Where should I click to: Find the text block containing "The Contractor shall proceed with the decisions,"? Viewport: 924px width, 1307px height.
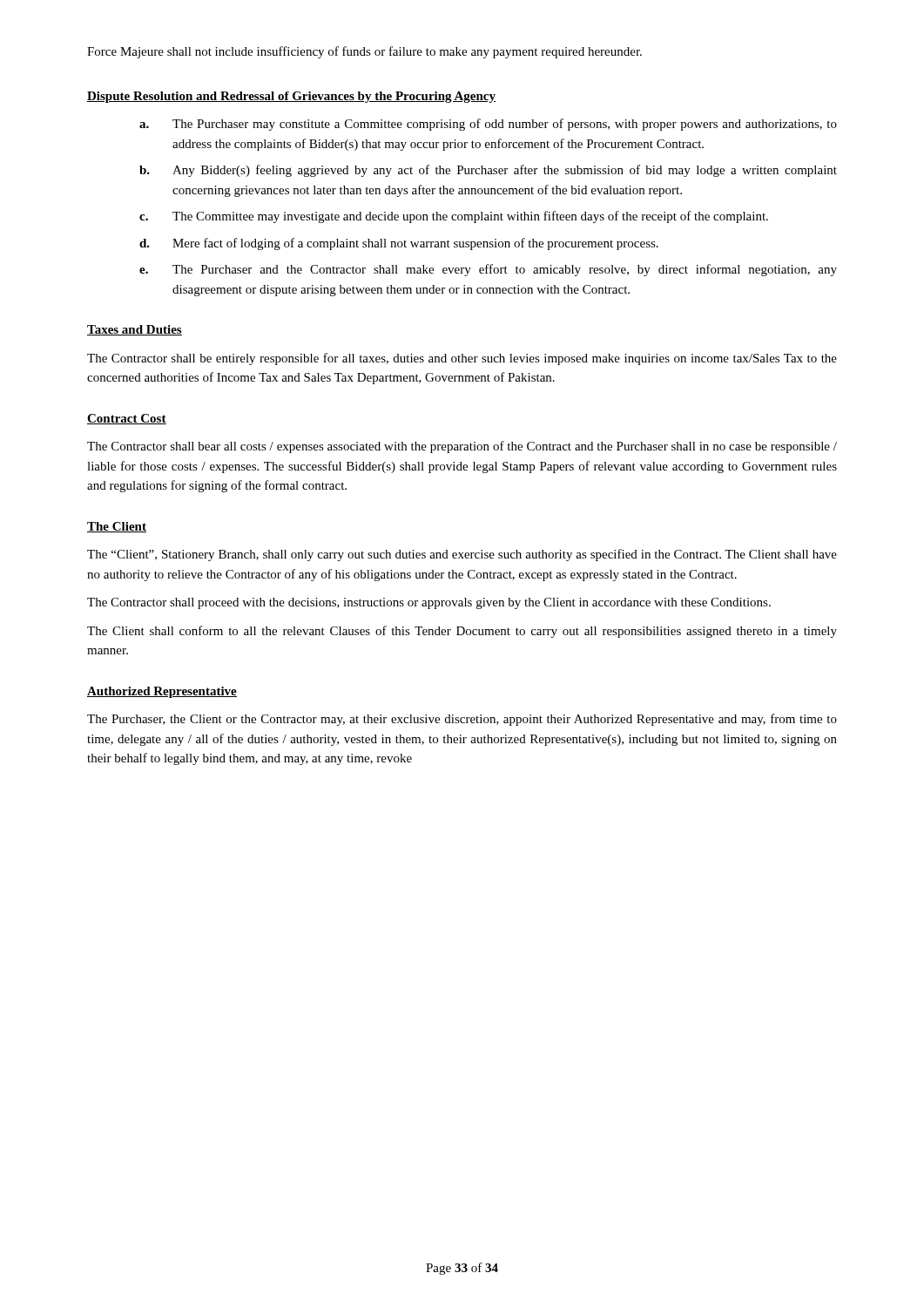pyautogui.click(x=429, y=602)
